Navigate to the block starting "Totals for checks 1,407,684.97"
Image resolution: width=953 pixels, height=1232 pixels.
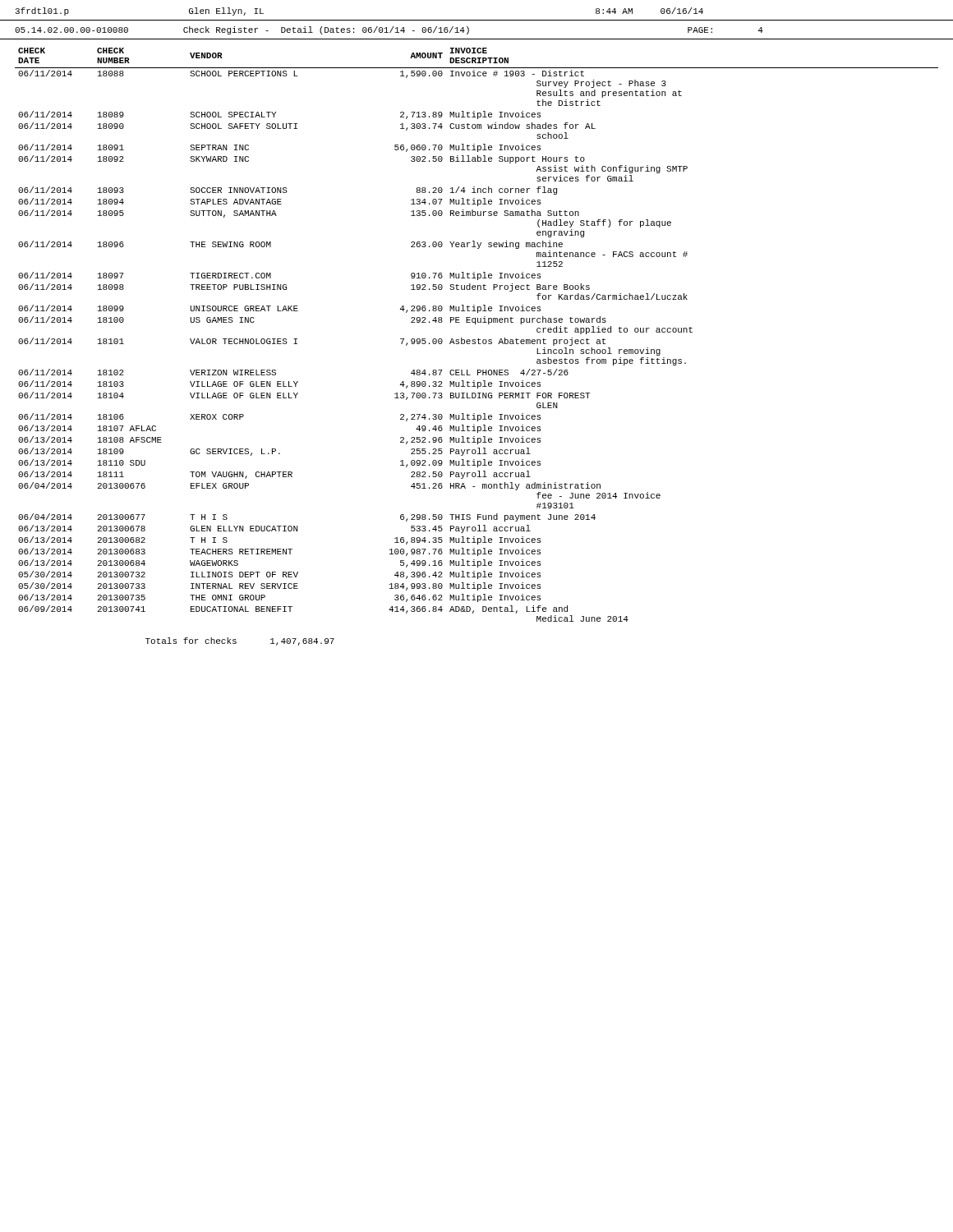tap(175, 642)
